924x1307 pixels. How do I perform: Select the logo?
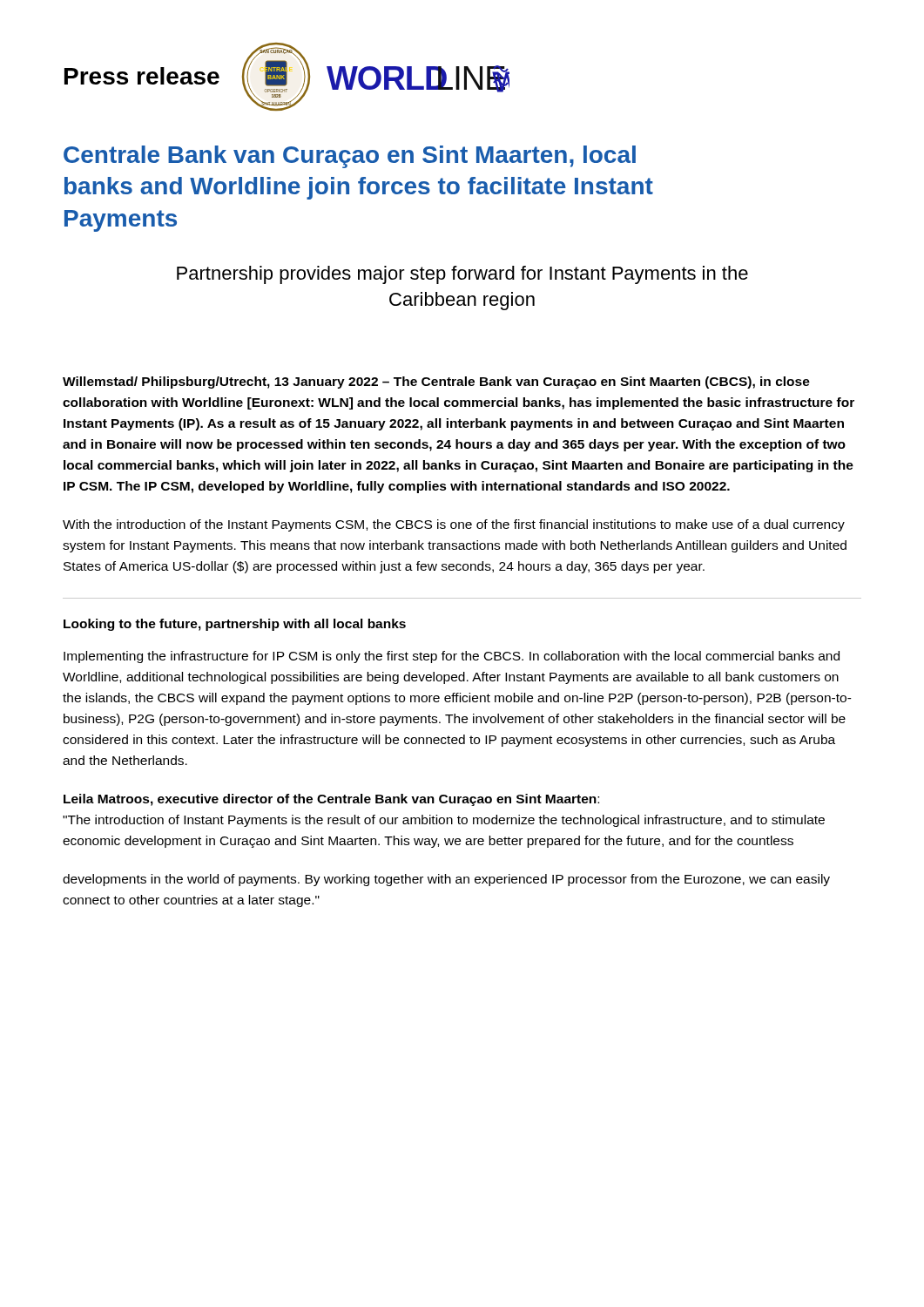(375, 77)
